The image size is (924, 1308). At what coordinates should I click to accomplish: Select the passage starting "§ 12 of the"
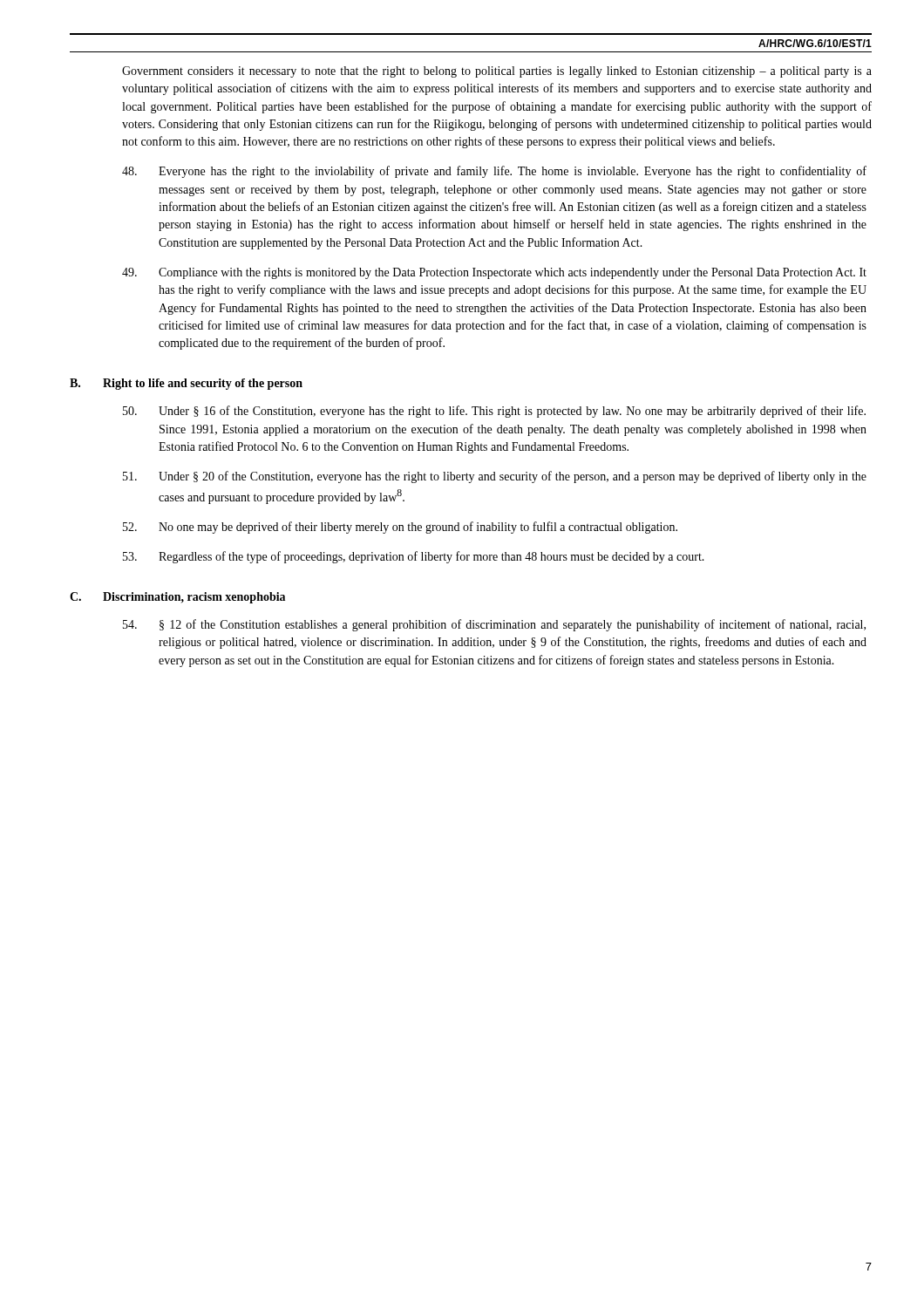(494, 643)
